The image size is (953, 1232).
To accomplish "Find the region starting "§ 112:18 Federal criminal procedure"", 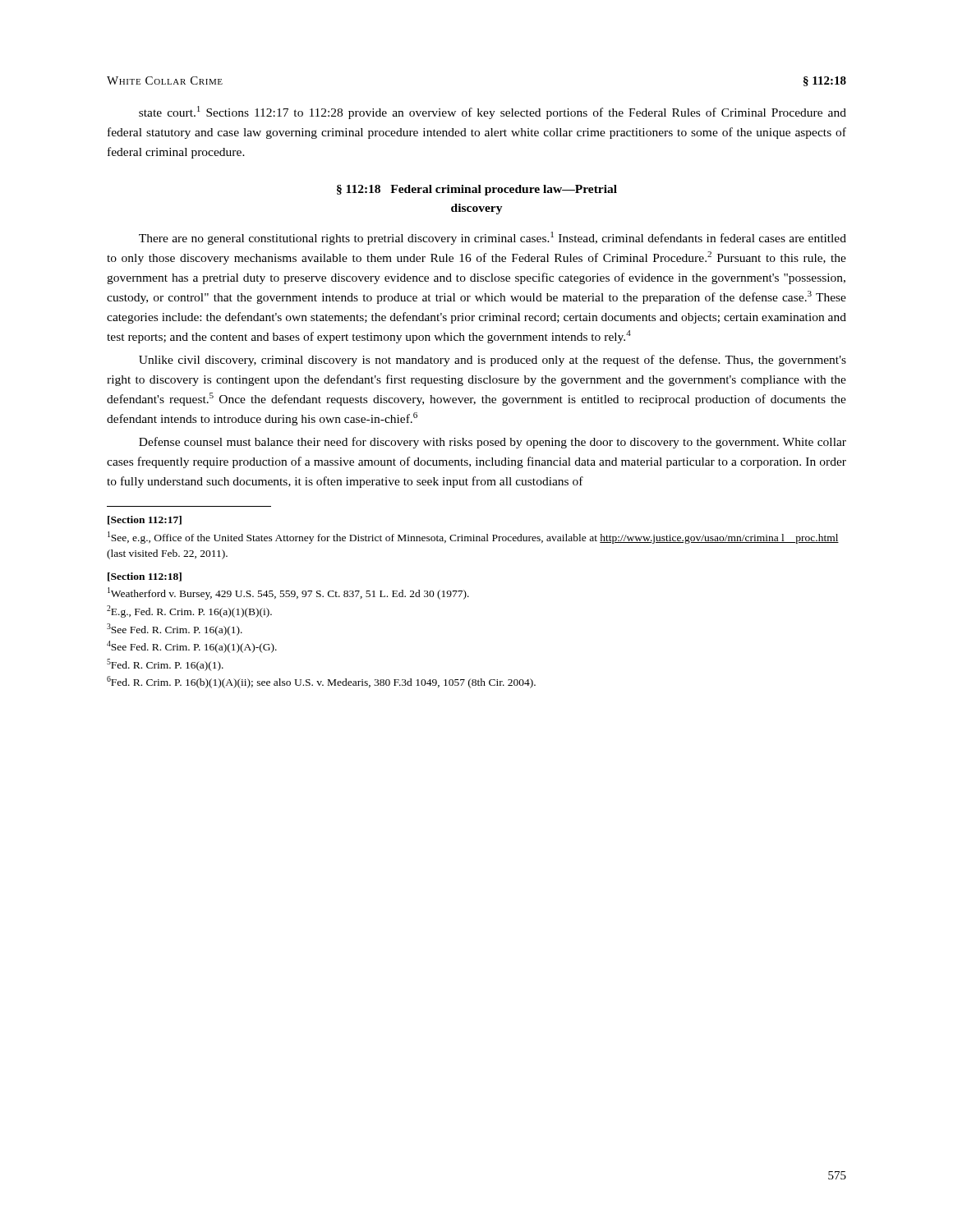I will [476, 198].
